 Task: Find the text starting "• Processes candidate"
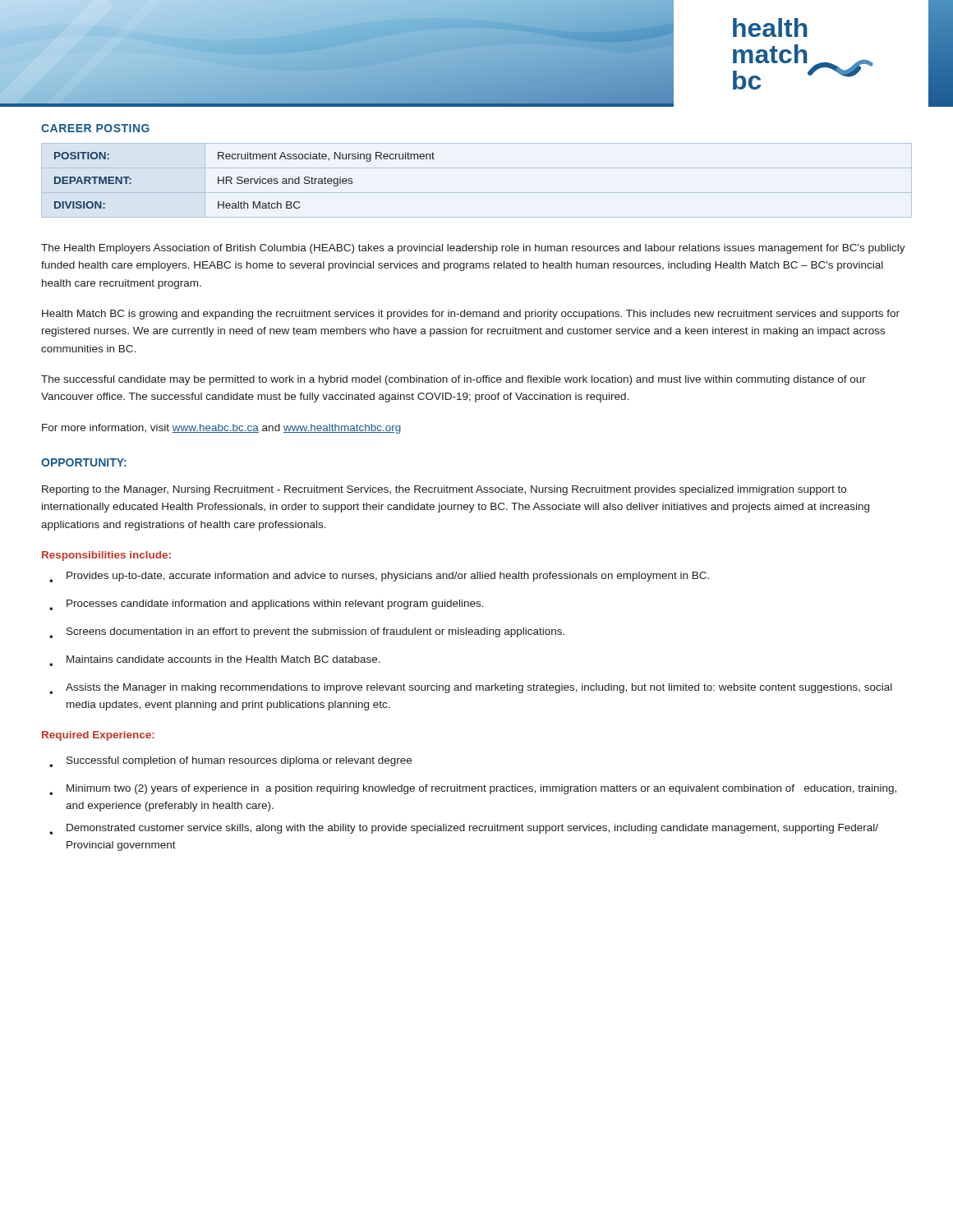coord(267,607)
